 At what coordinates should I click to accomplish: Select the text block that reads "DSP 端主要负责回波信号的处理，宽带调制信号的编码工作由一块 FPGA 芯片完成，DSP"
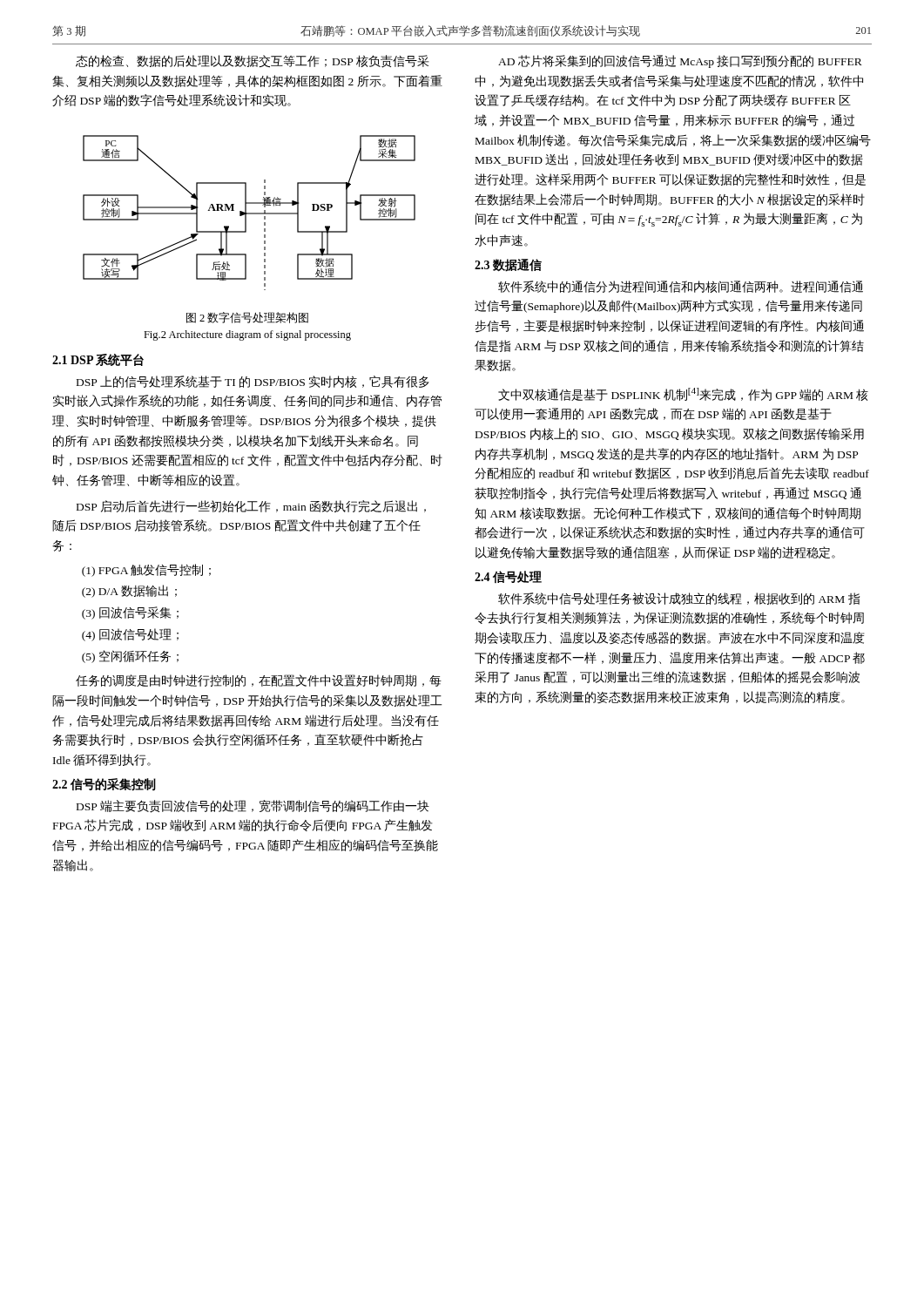pos(245,836)
